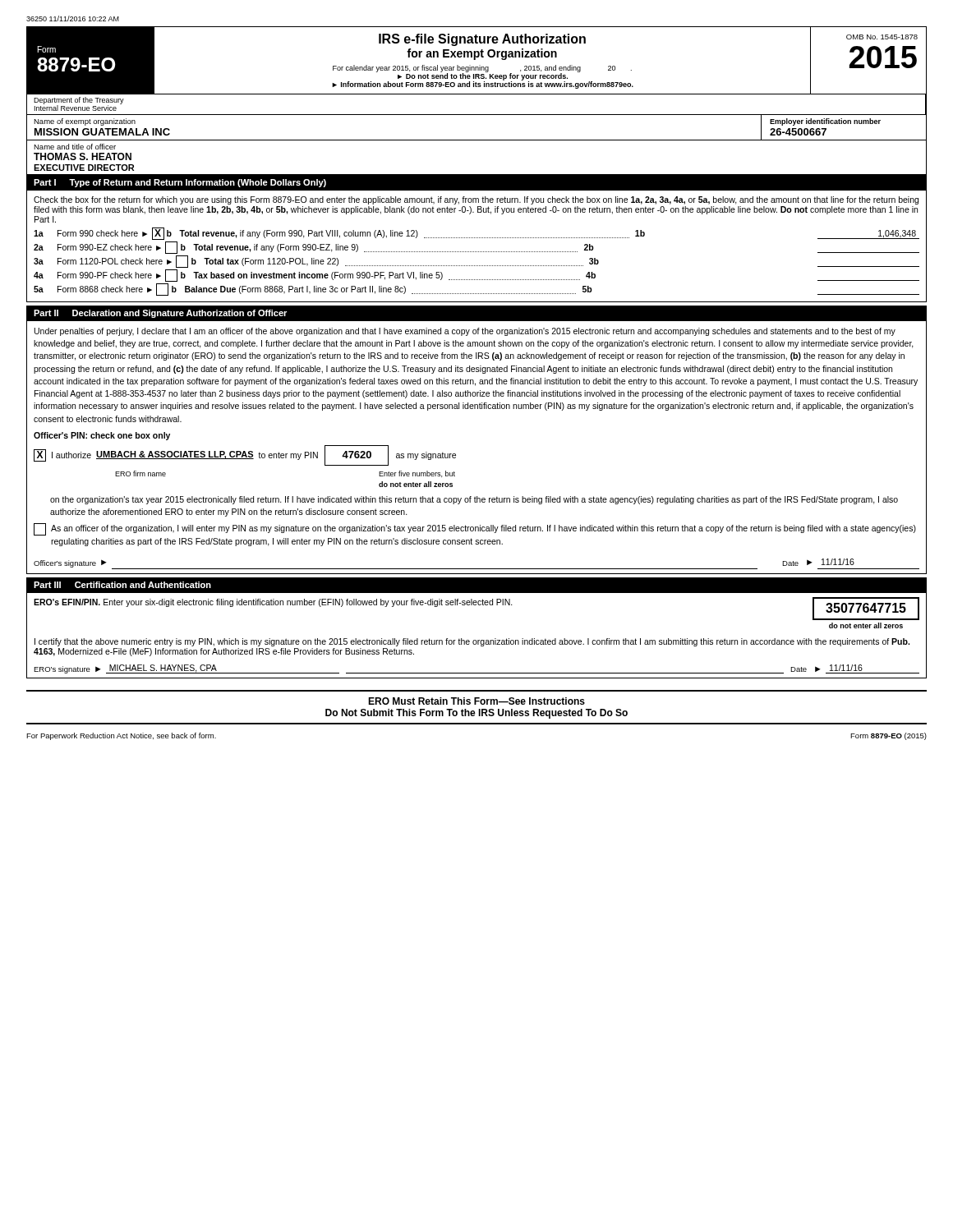
Task: Click the title
Action: (x=482, y=60)
